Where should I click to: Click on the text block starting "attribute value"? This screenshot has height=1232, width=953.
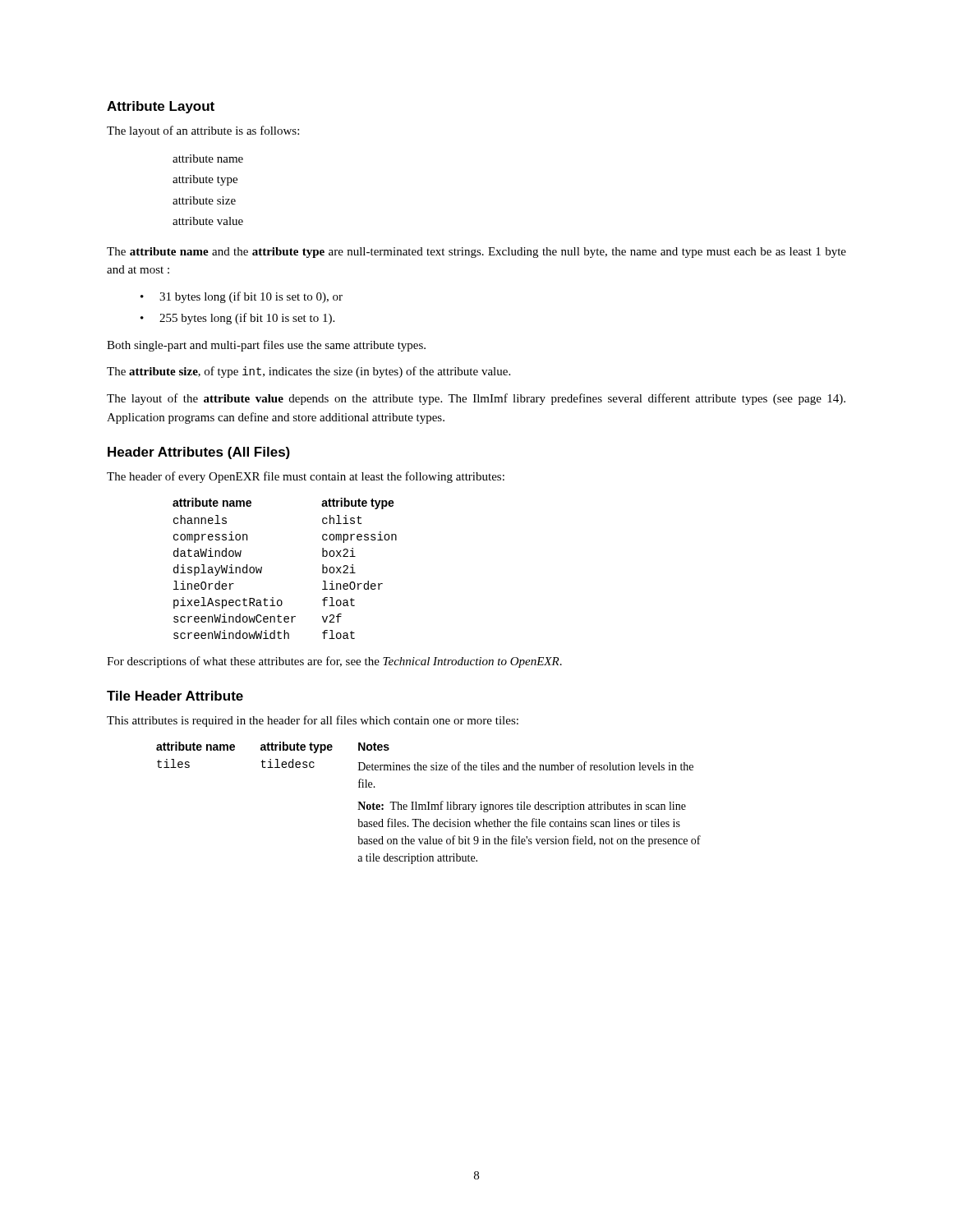(208, 221)
